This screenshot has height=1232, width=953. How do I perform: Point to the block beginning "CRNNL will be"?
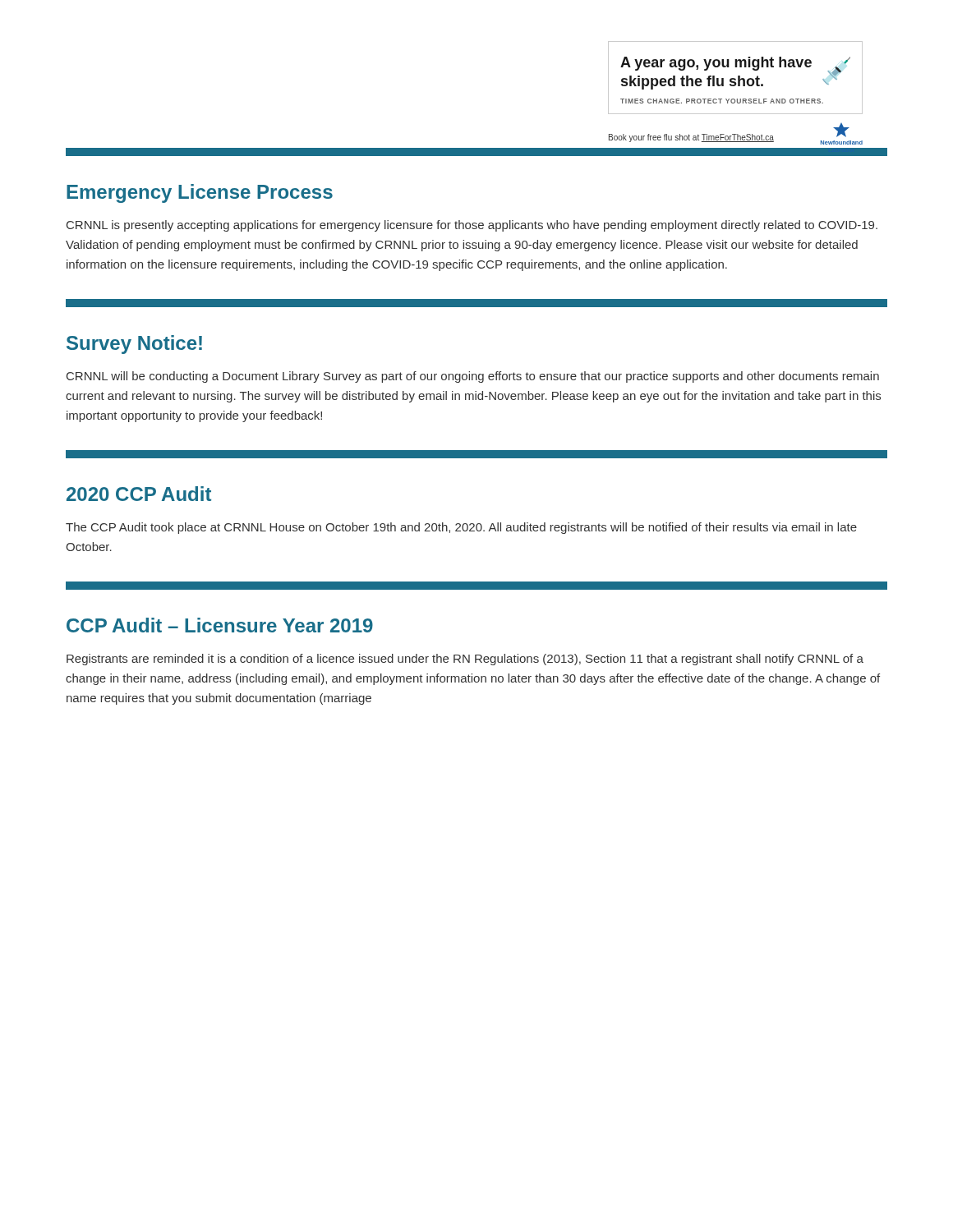point(474,395)
